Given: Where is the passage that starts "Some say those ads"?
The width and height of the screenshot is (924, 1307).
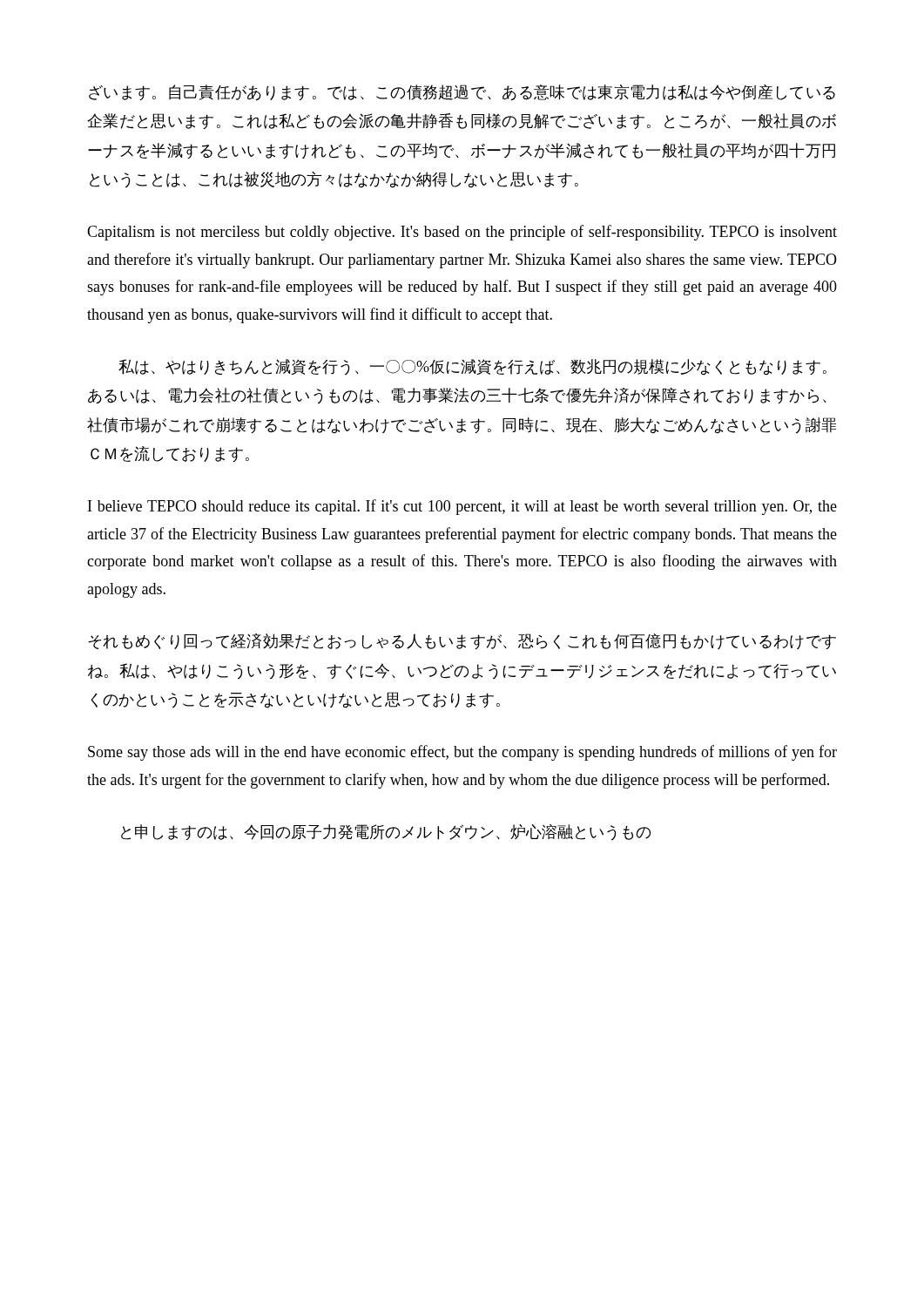Looking at the screenshot, I should [462, 766].
